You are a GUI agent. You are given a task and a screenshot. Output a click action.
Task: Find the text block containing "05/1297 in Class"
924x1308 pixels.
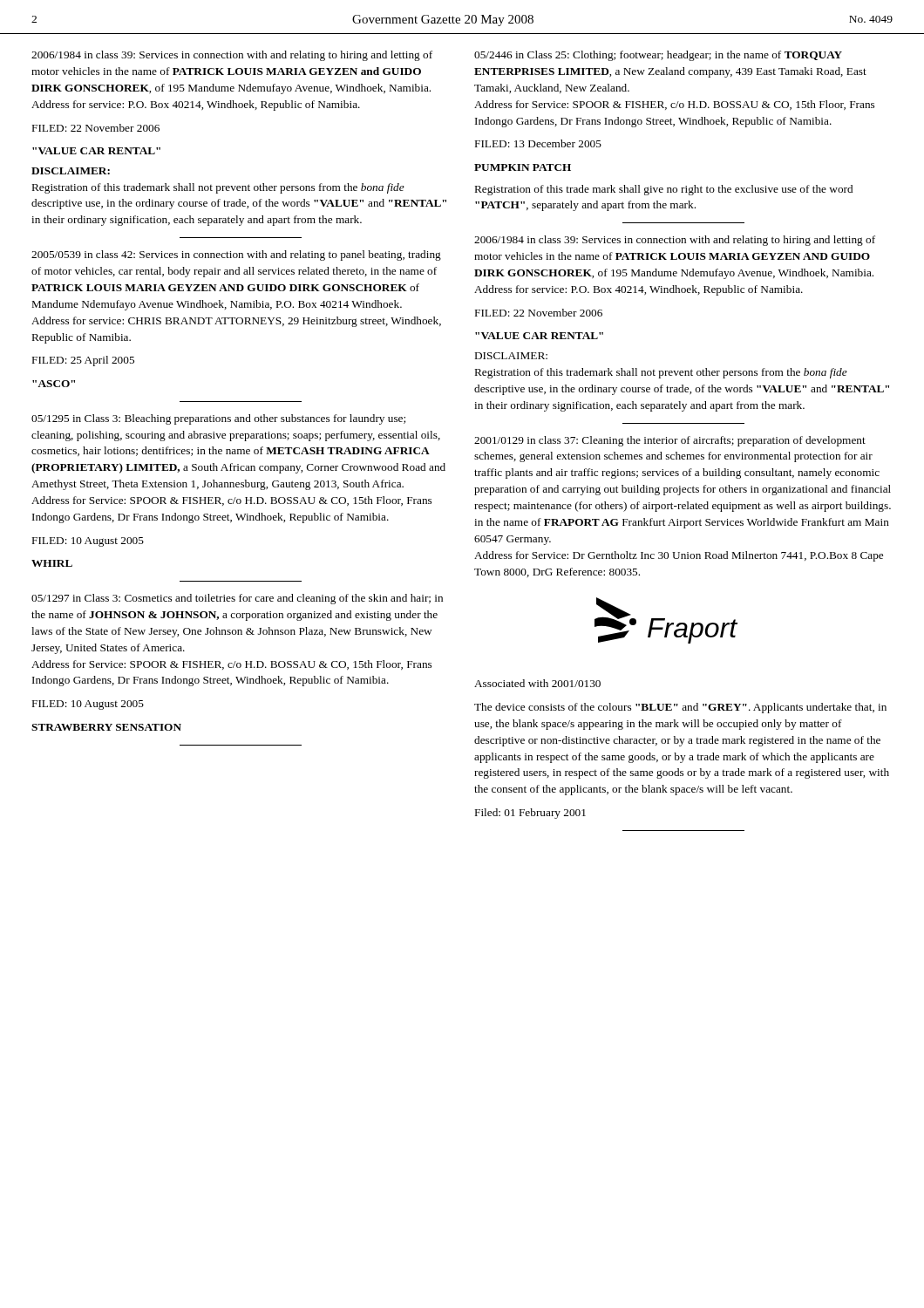(x=237, y=639)
